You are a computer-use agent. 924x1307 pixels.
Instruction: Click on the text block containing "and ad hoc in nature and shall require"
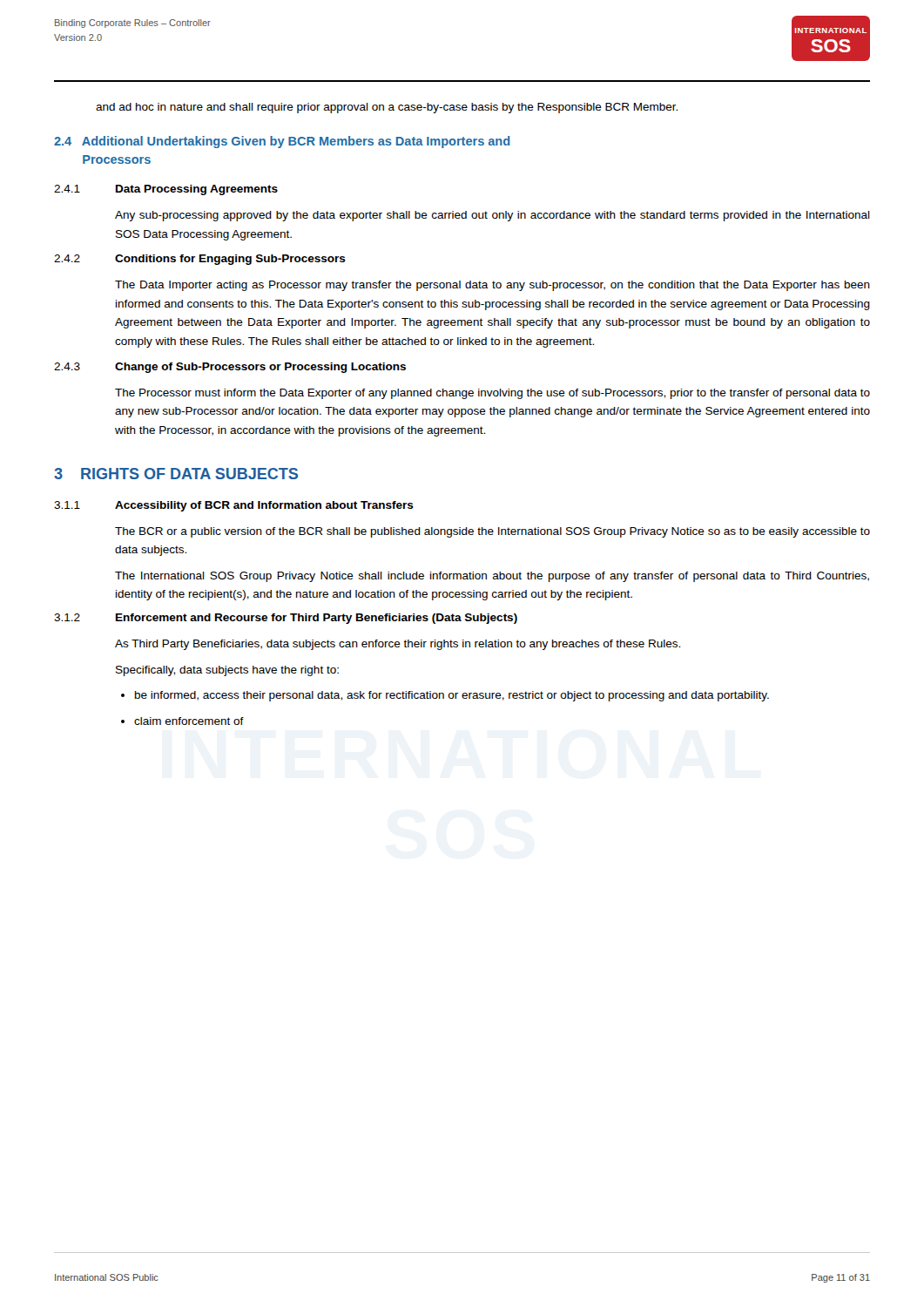387,107
